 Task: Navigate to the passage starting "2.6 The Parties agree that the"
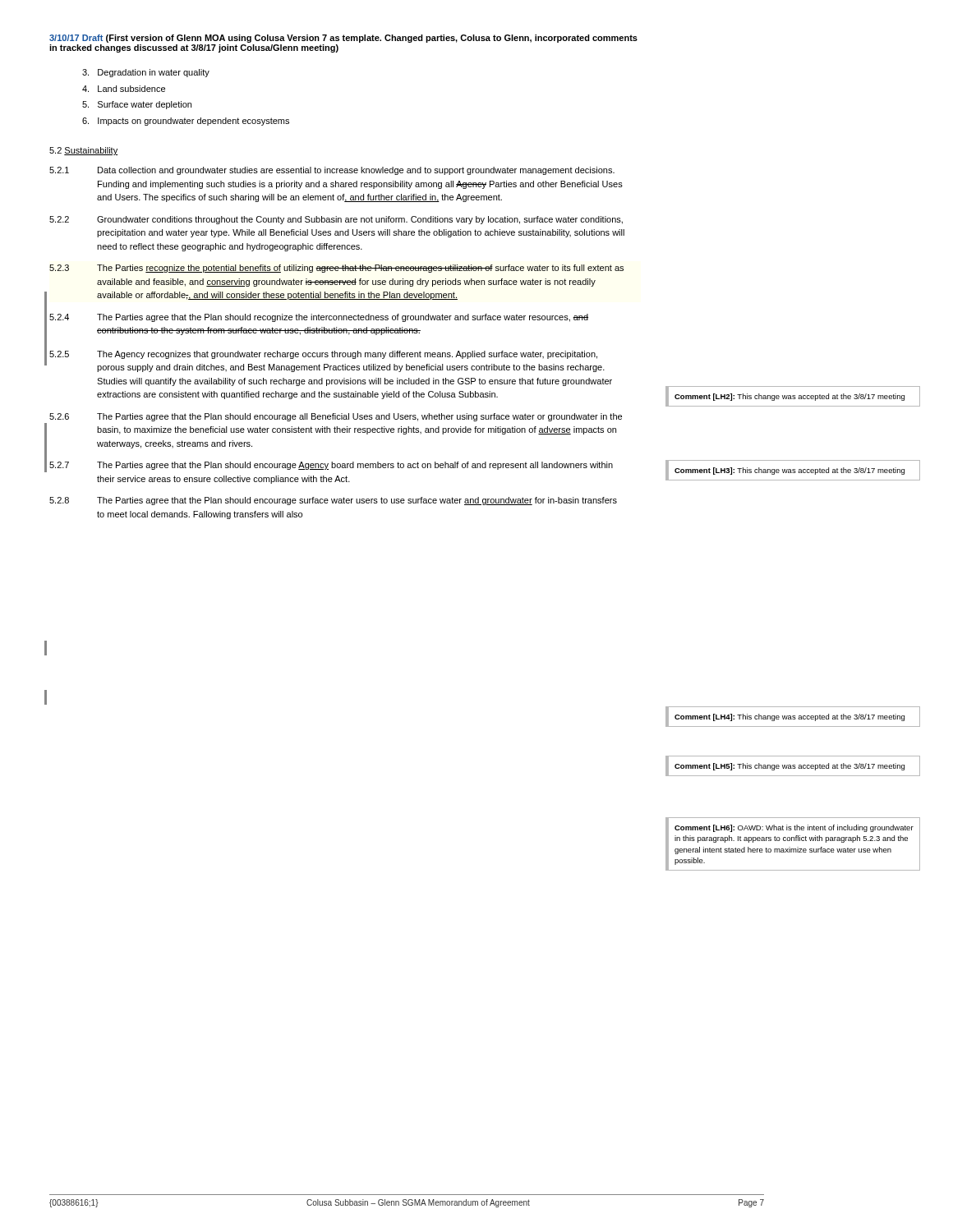tap(338, 430)
